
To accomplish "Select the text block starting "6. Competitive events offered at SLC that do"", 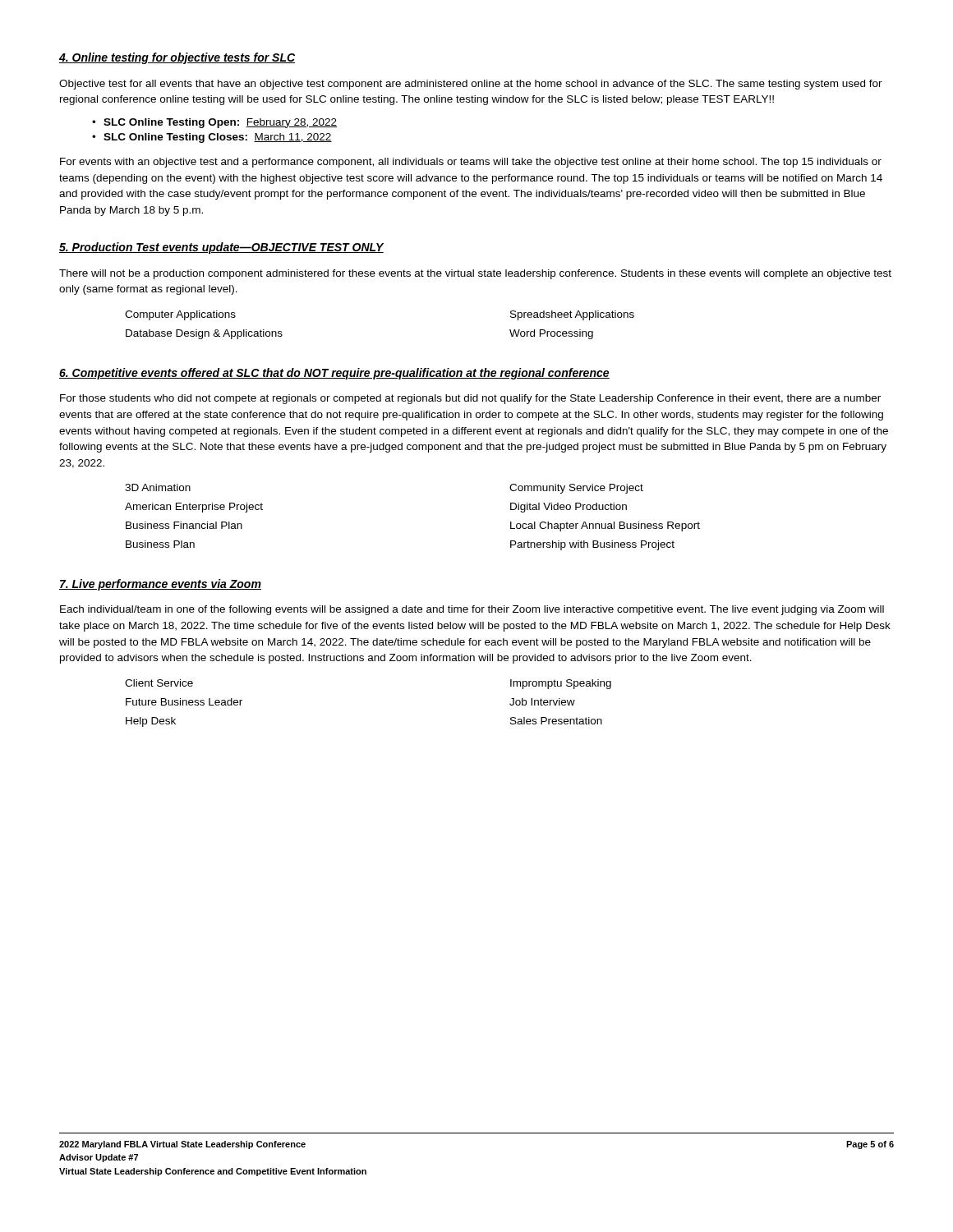I will pos(476,373).
